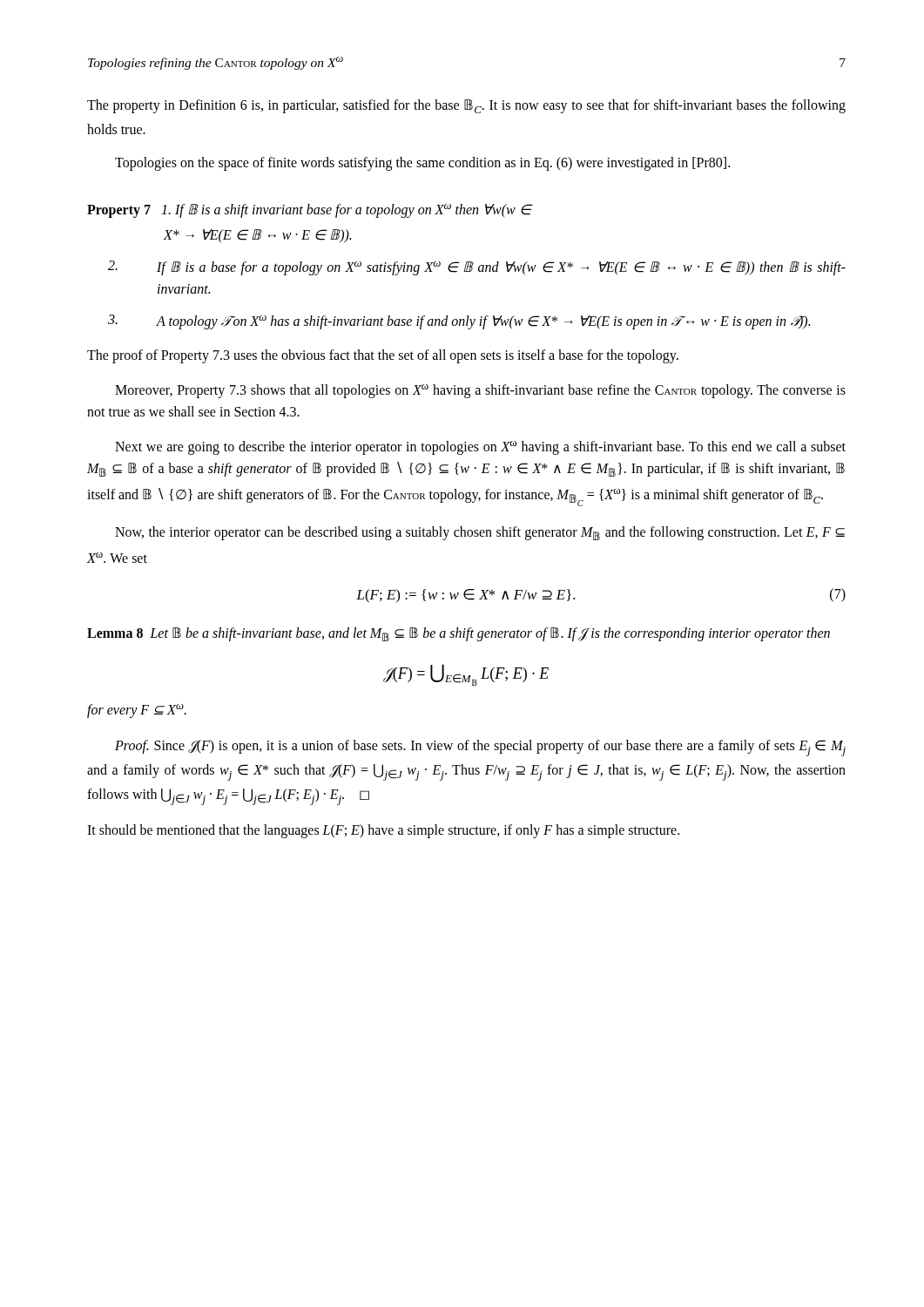Viewport: 924px width, 1307px height.
Task: Point to the block beginning "Topologies on the space of finite words"
Action: [423, 162]
